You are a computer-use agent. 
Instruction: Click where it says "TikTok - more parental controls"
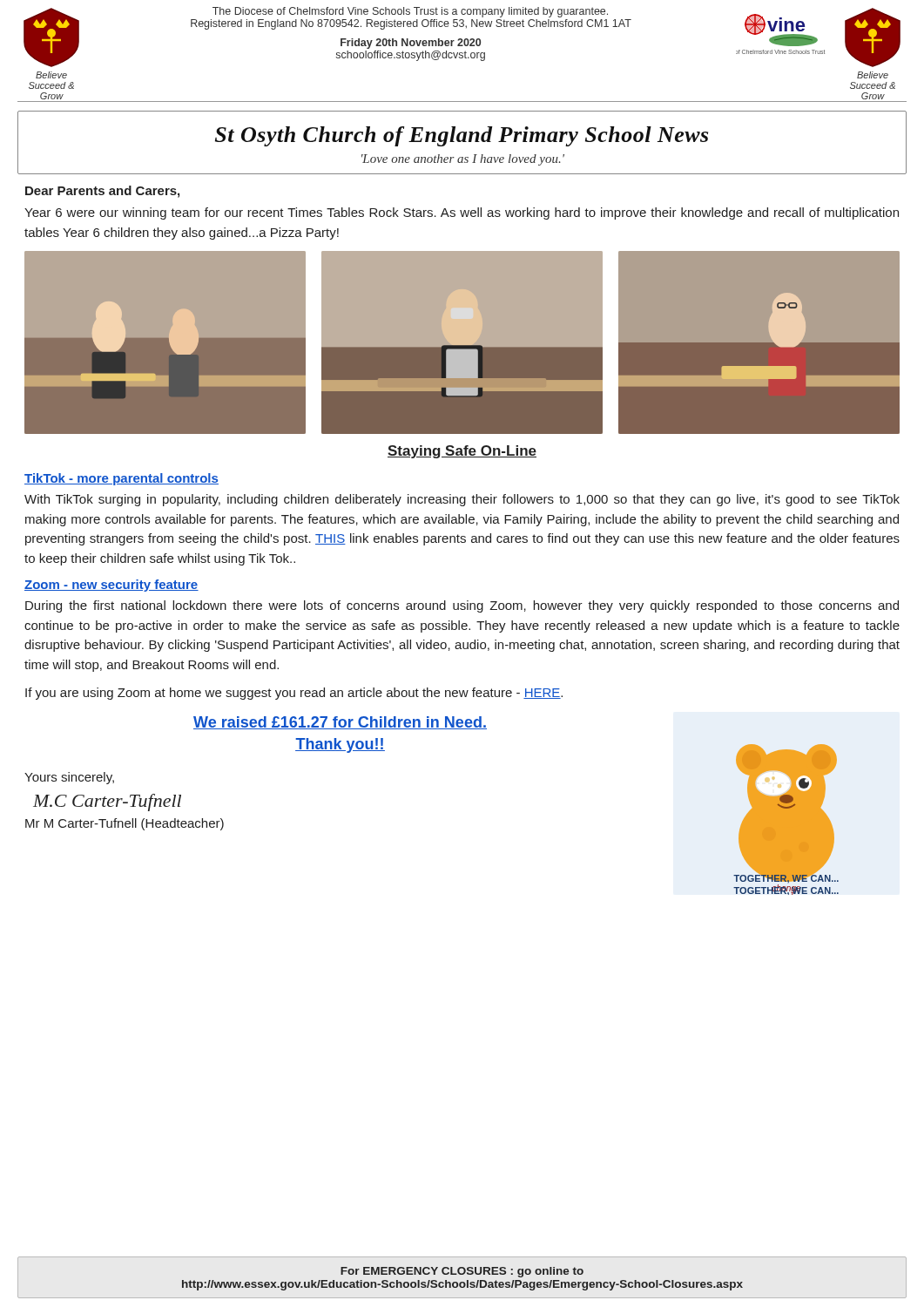click(x=121, y=478)
